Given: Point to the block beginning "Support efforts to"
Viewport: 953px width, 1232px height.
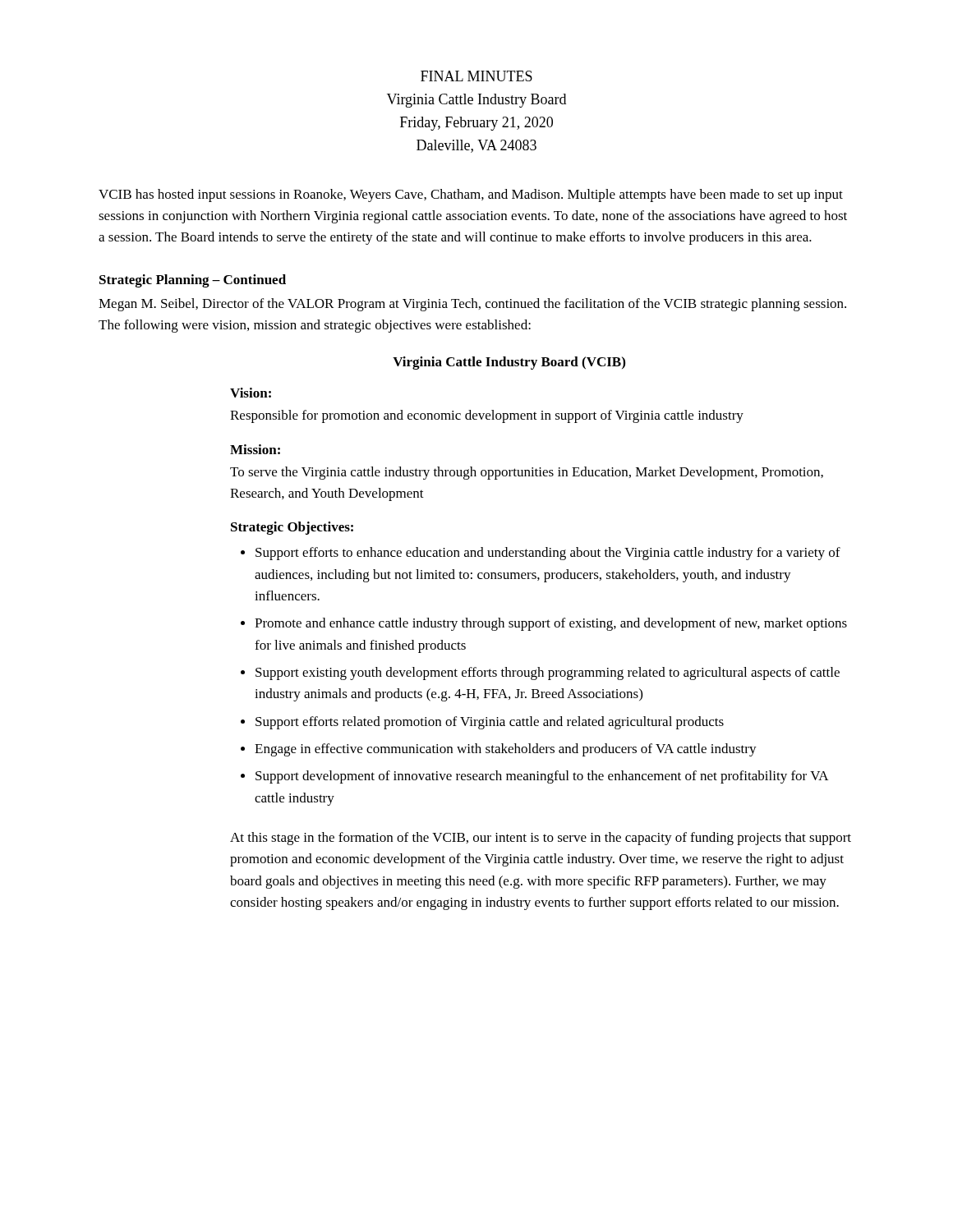Looking at the screenshot, I should point(547,574).
